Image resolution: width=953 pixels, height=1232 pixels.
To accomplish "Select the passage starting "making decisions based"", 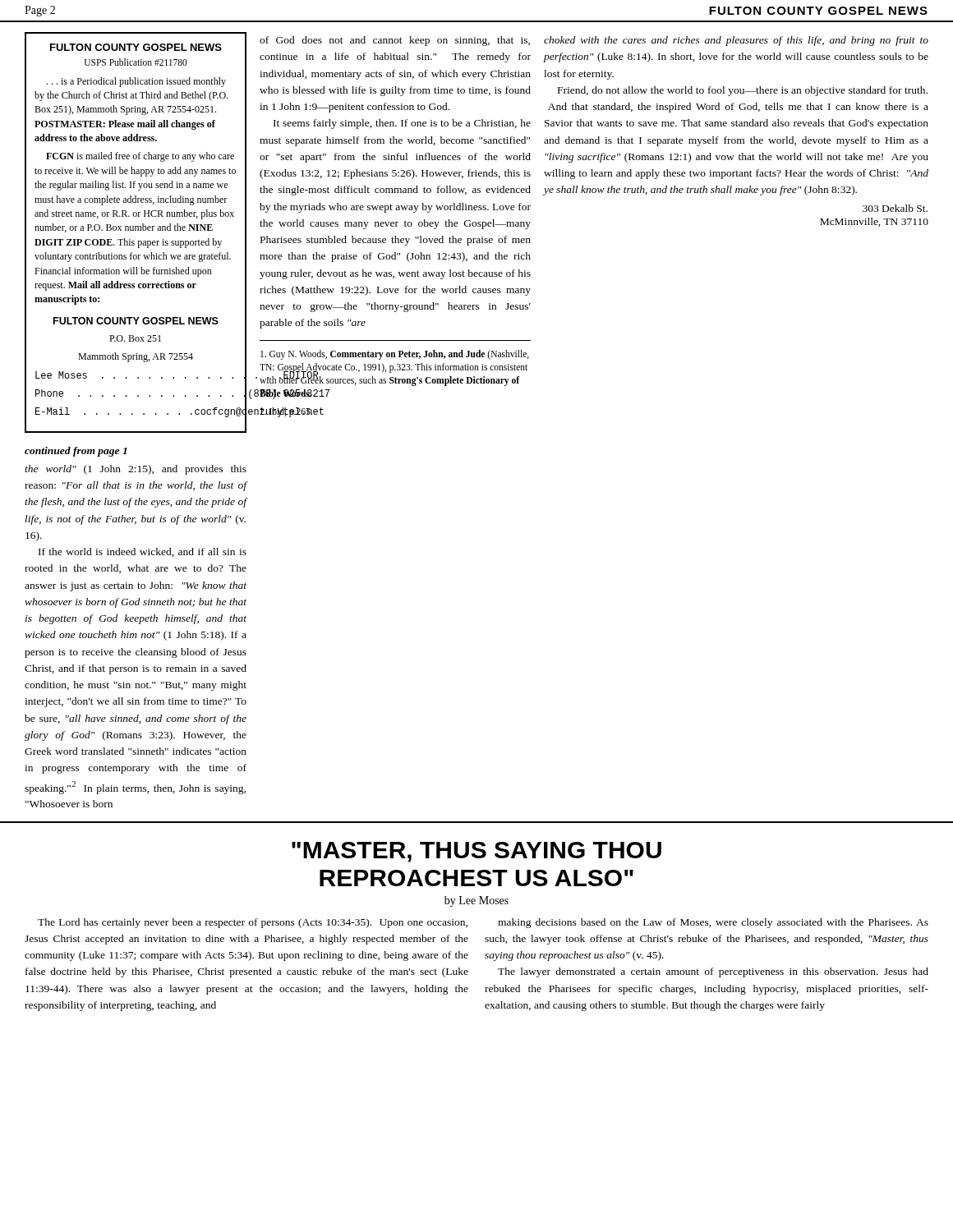I will click(x=707, y=964).
